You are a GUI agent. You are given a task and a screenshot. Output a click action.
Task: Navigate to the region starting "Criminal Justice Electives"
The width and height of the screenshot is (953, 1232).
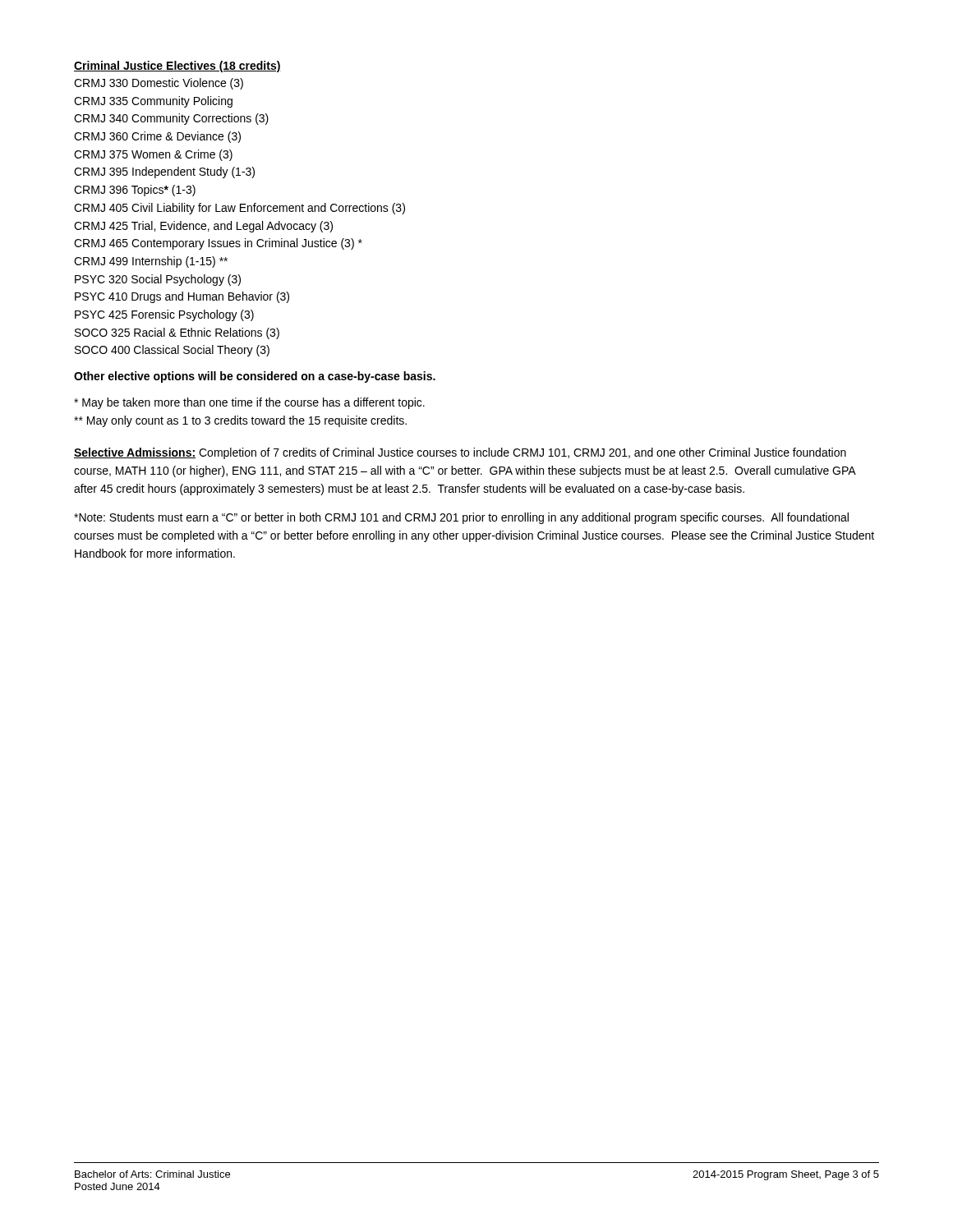tap(177, 66)
